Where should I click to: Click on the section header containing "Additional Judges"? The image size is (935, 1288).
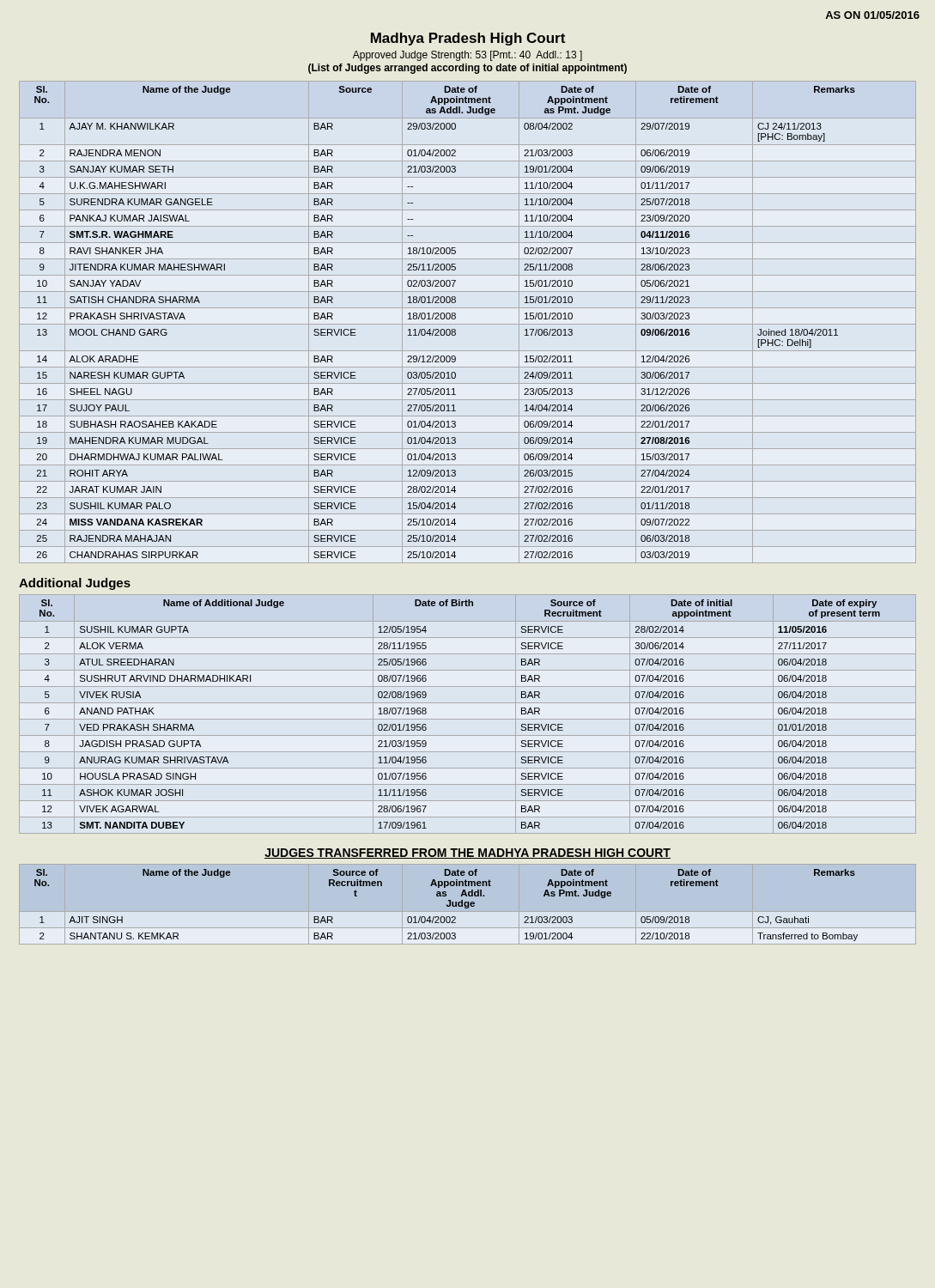click(x=75, y=583)
